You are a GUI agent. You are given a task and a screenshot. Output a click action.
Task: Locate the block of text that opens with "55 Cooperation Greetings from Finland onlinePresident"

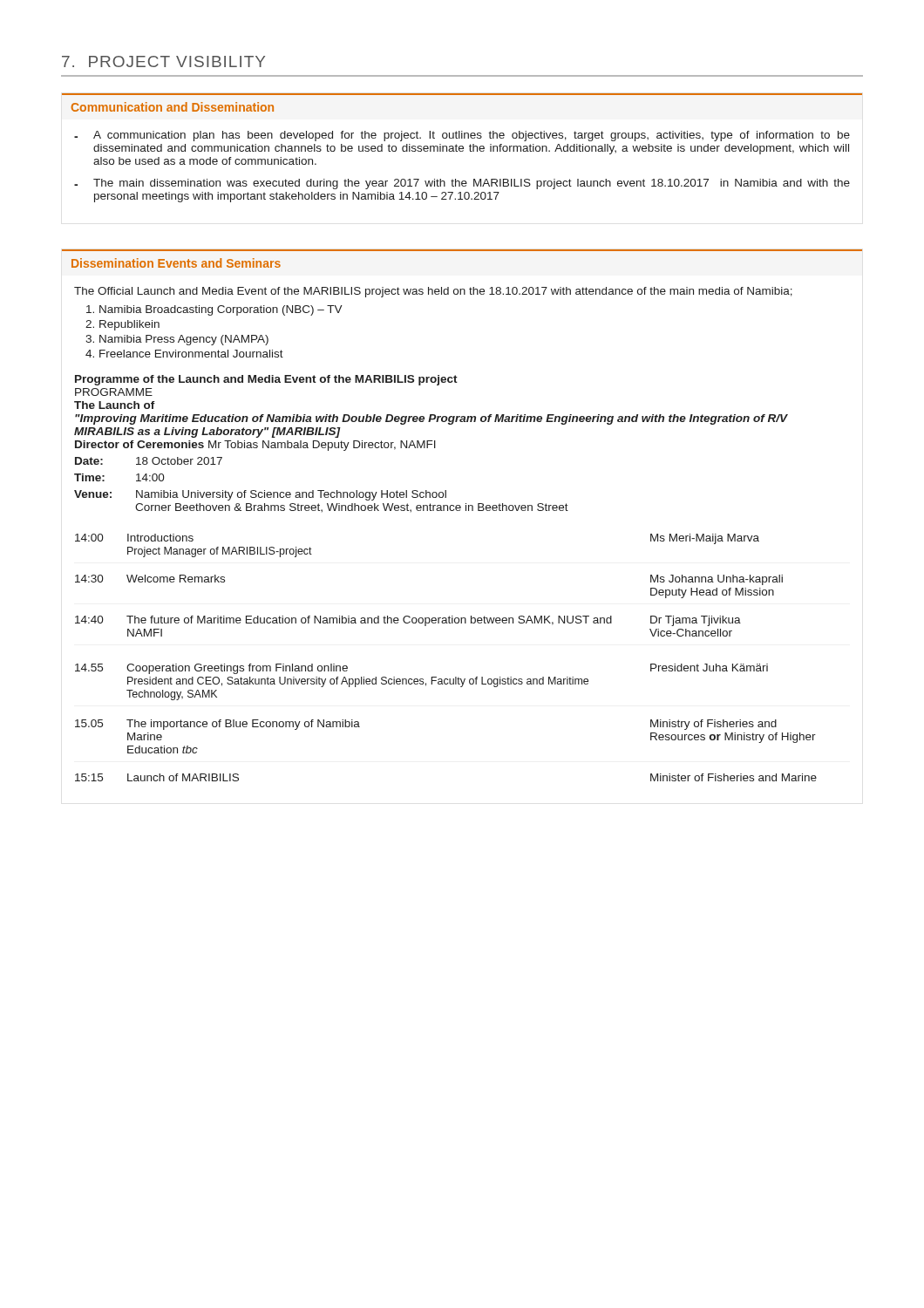point(462,681)
